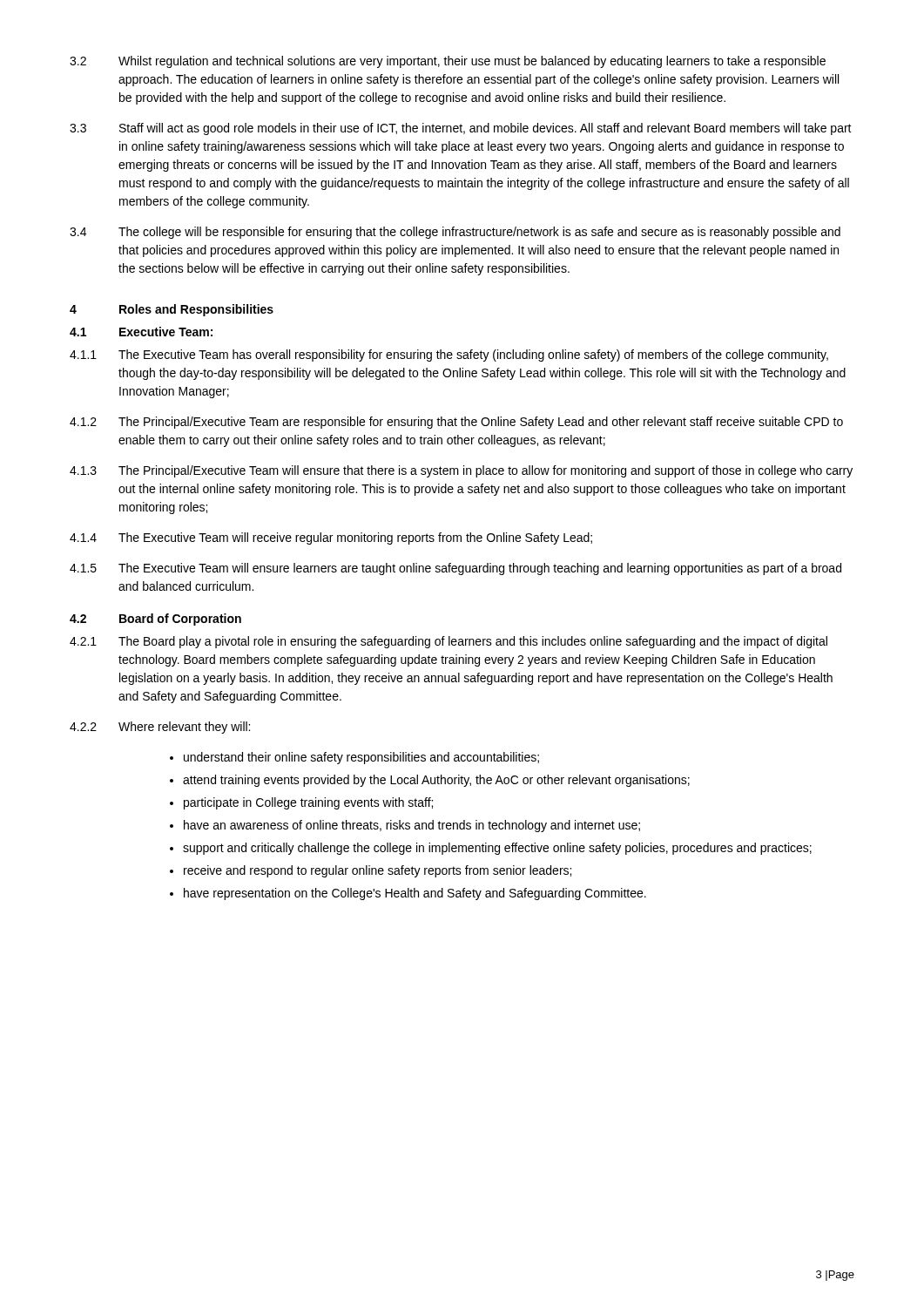This screenshot has height=1307, width=924.
Task: Select the section header containing "4.2 Board of Corporation"
Action: pos(156,619)
